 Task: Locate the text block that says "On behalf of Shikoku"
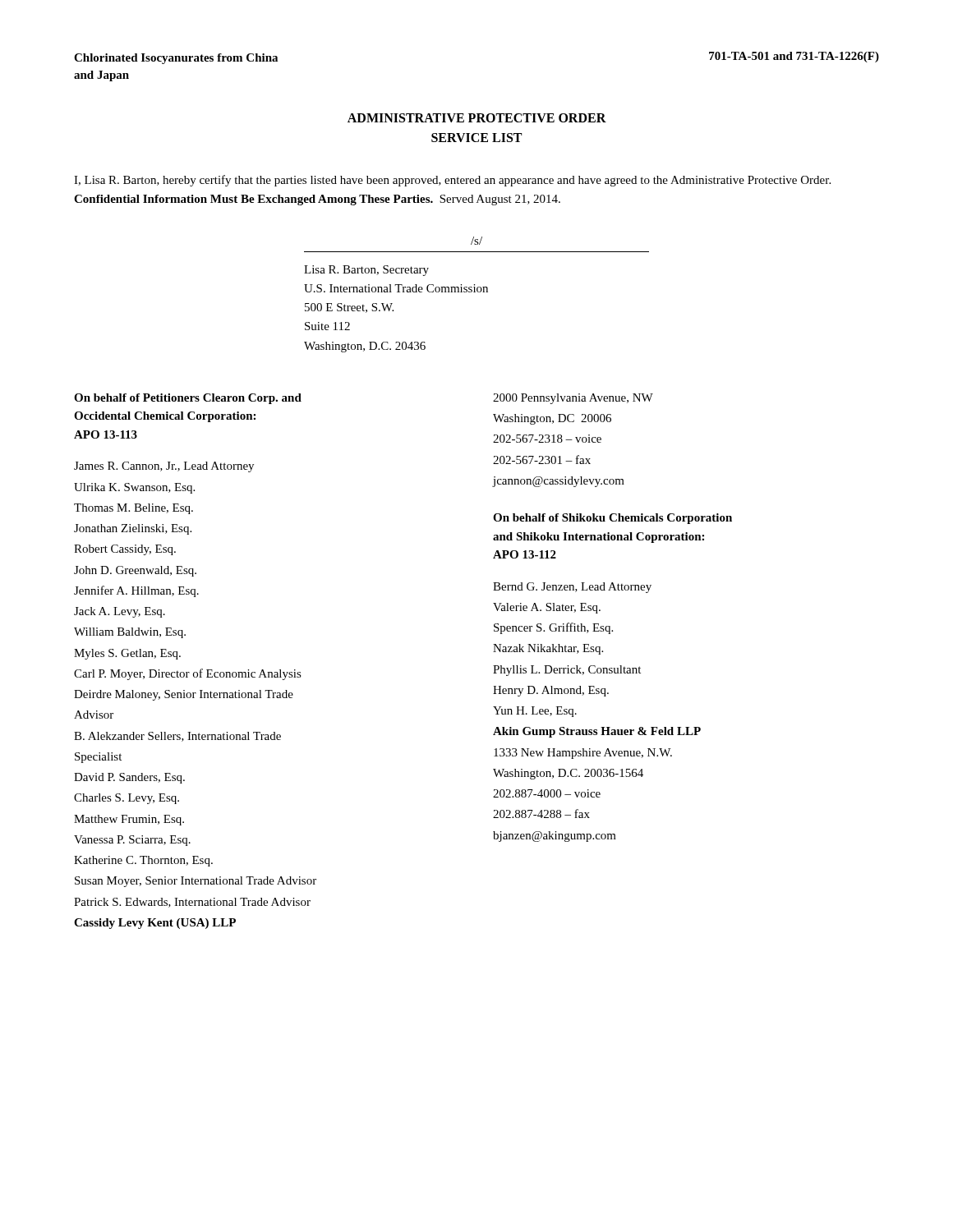(612, 519)
